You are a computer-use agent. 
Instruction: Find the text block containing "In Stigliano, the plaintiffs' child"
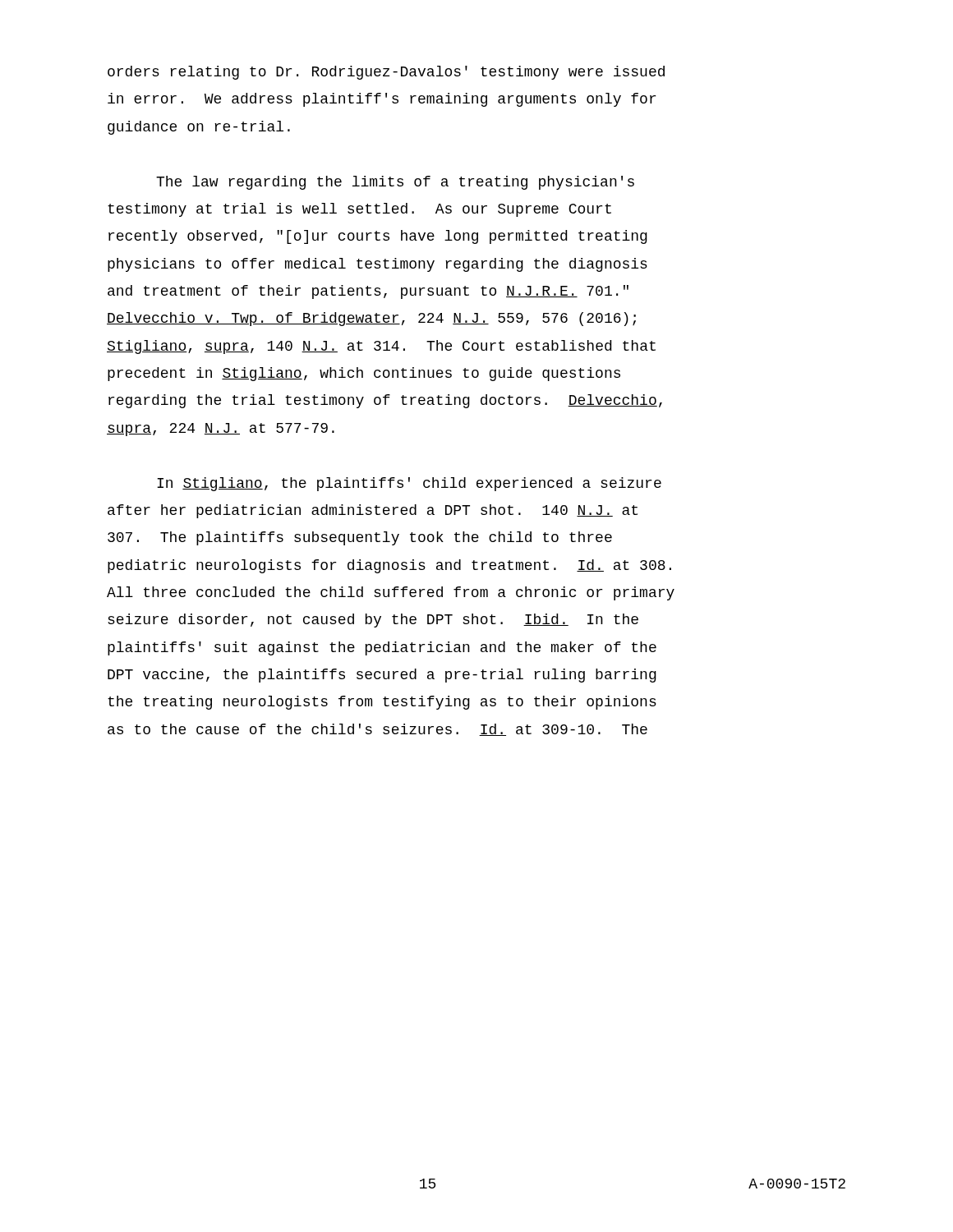tap(391, 607)
